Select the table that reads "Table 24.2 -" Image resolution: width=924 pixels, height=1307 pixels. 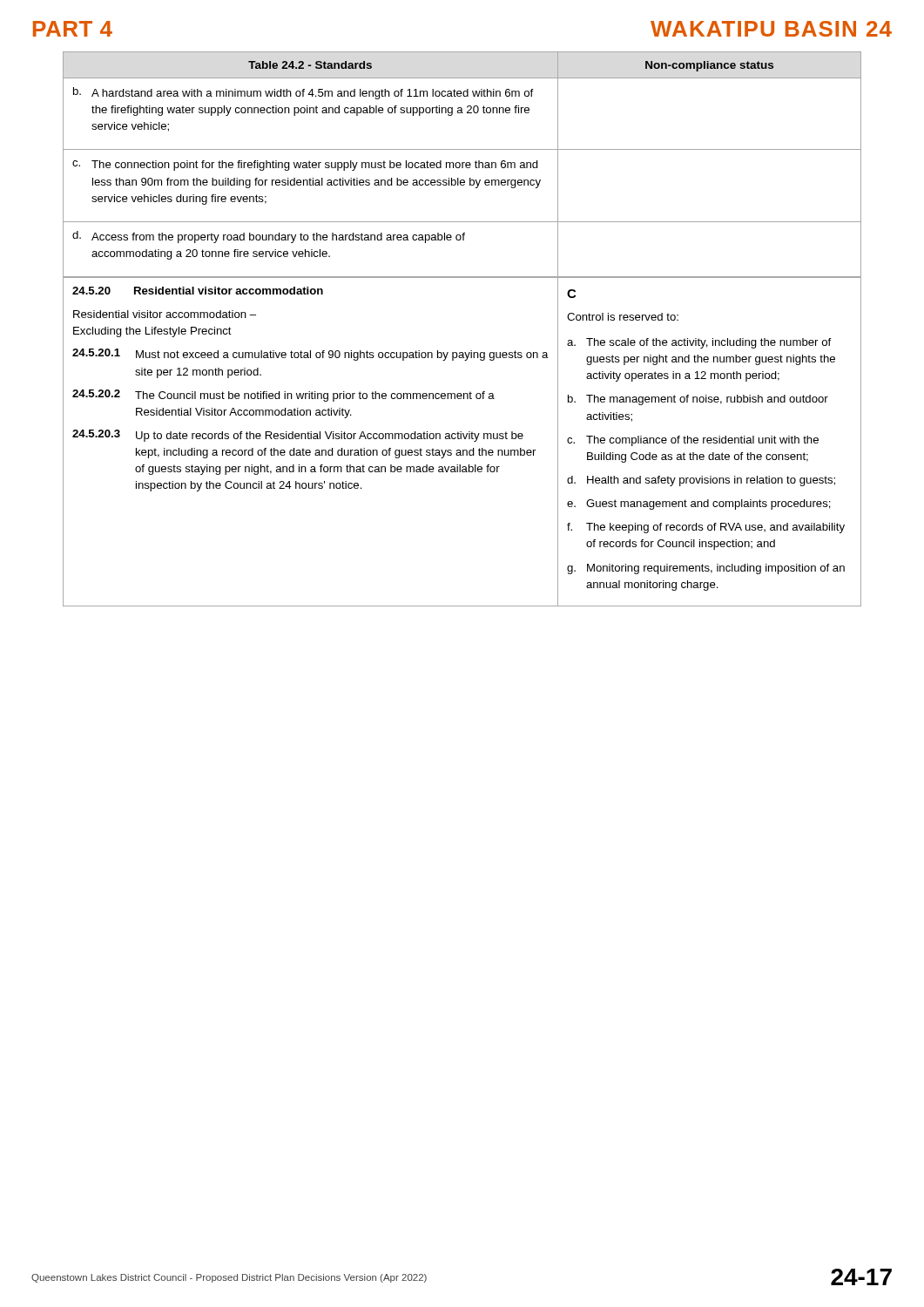point(462,329)
